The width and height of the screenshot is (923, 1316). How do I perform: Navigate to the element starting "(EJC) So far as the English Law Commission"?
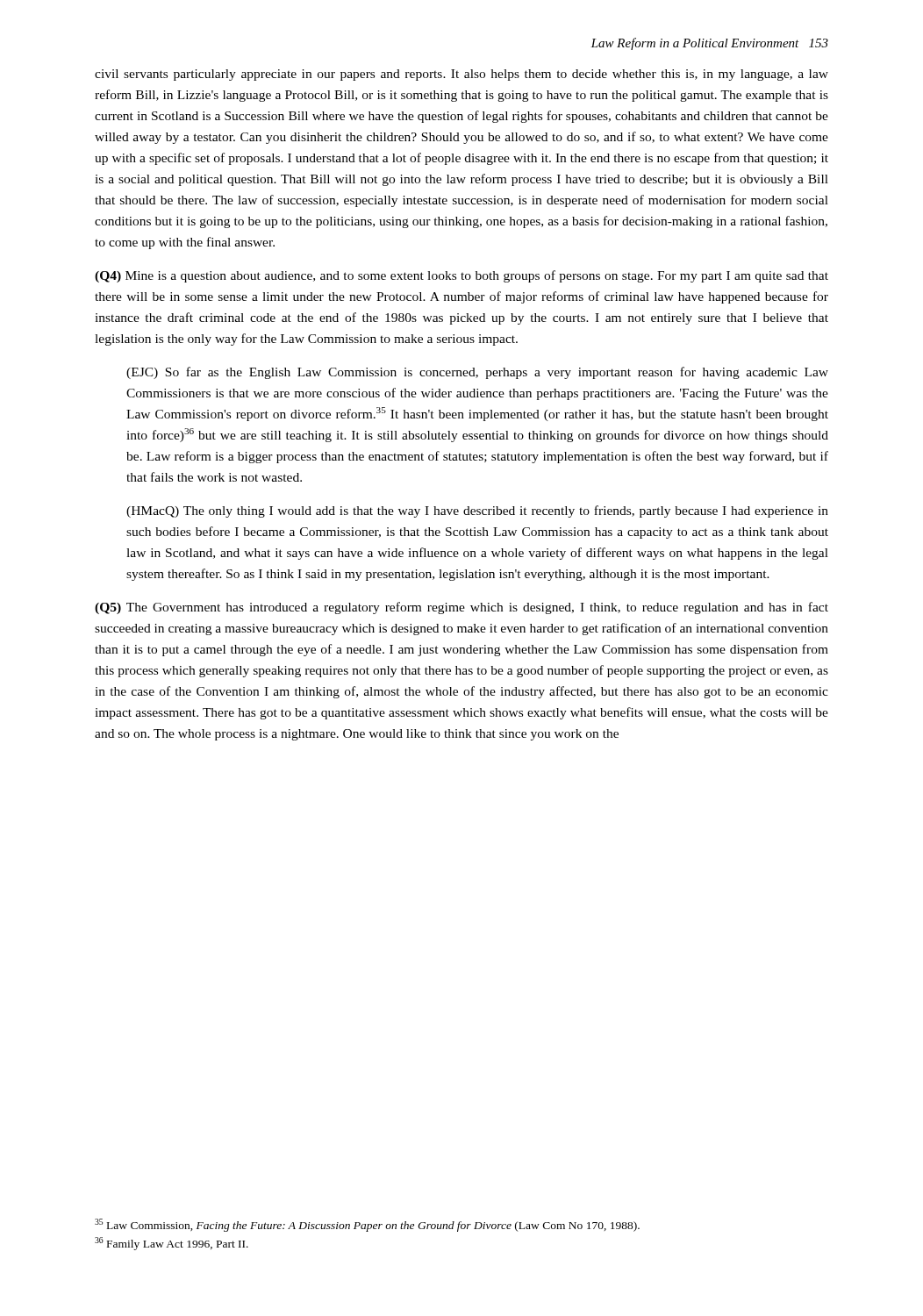pyautogui.click(x=477, y=425)
